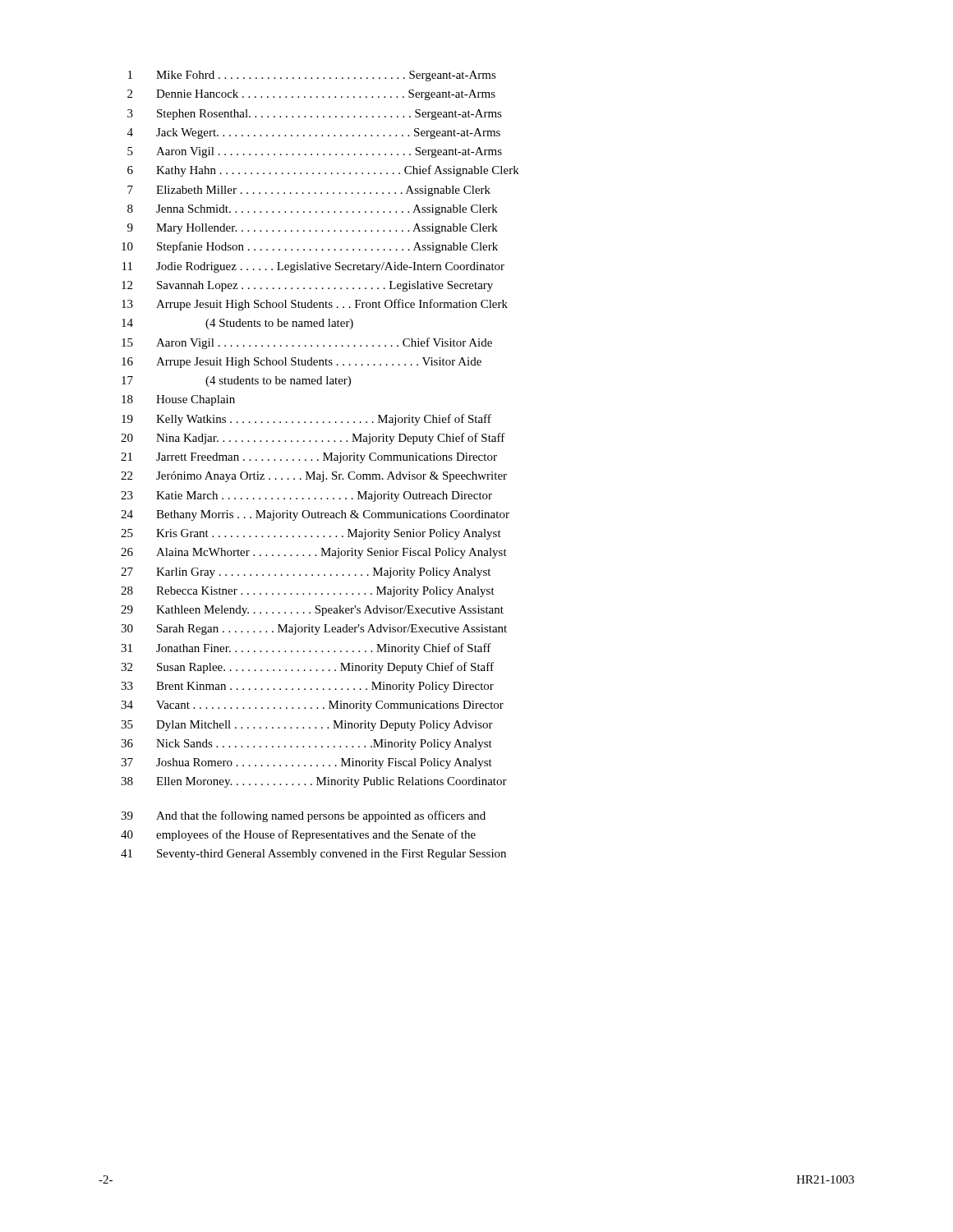Find the text block starting "14 (4 Students to be named later)"
The width and height of the screenshot is (953, 1232).
point(237,324)
